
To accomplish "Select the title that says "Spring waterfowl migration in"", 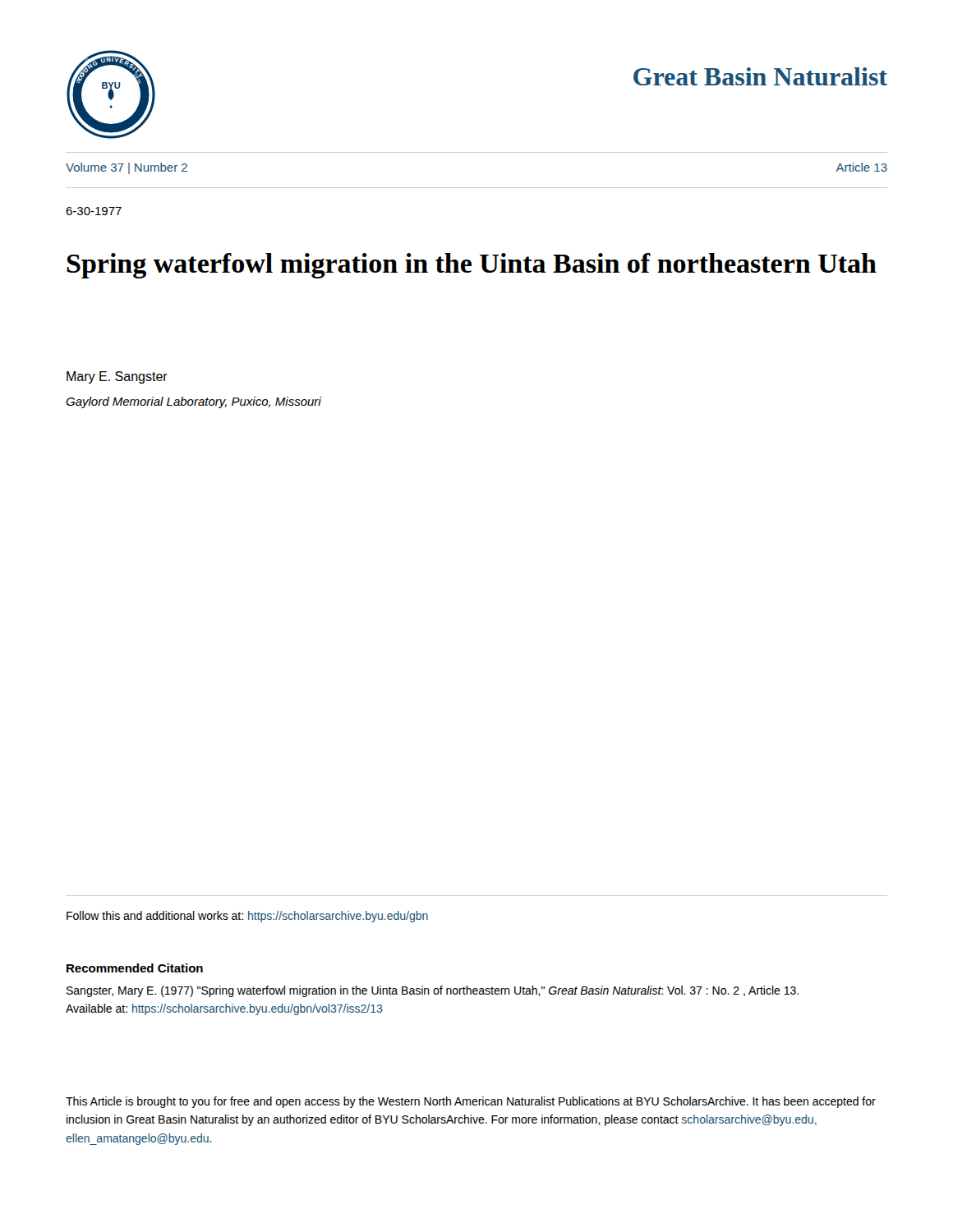I will 476,264.
